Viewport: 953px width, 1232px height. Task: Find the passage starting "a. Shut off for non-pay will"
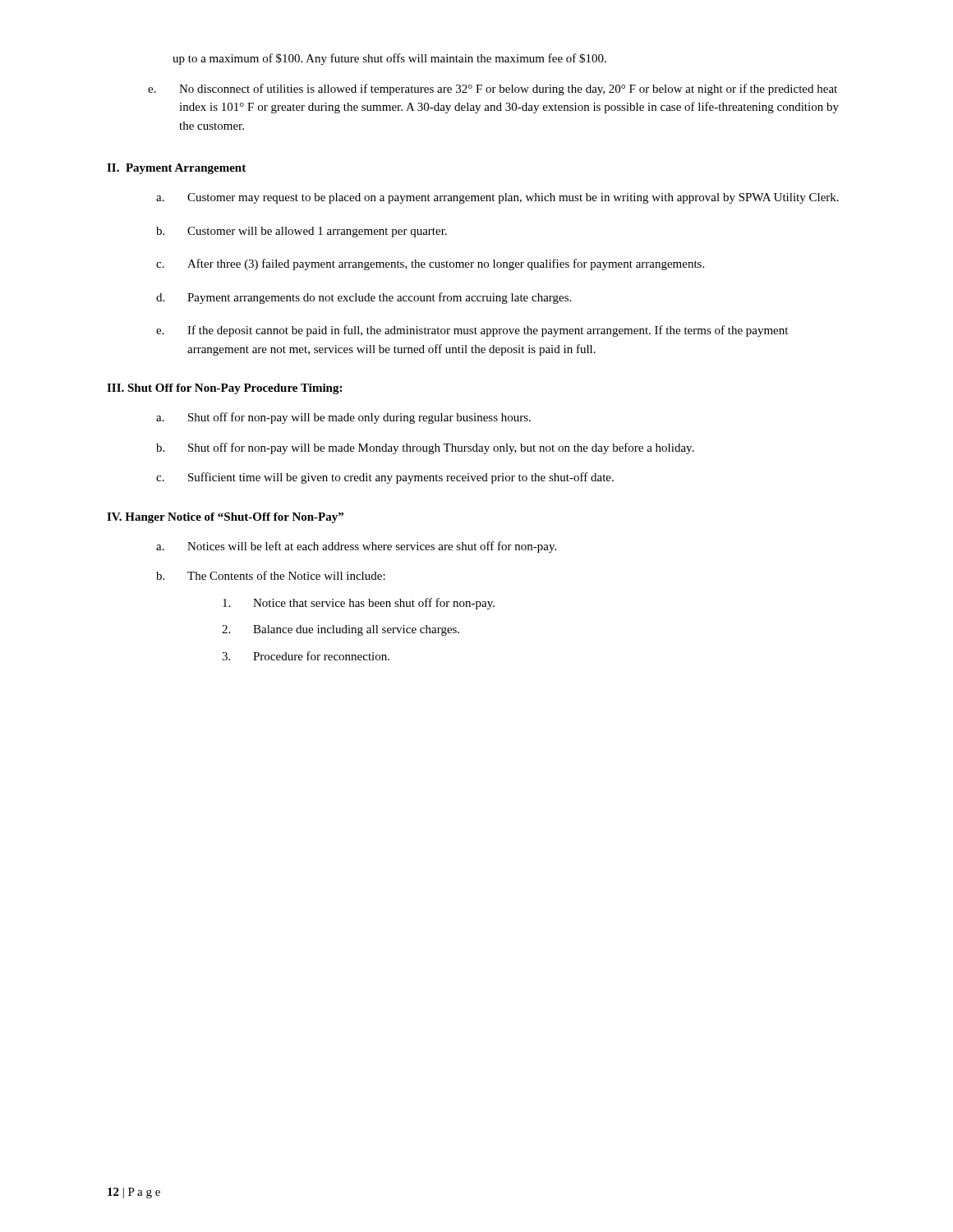point(501,417)
